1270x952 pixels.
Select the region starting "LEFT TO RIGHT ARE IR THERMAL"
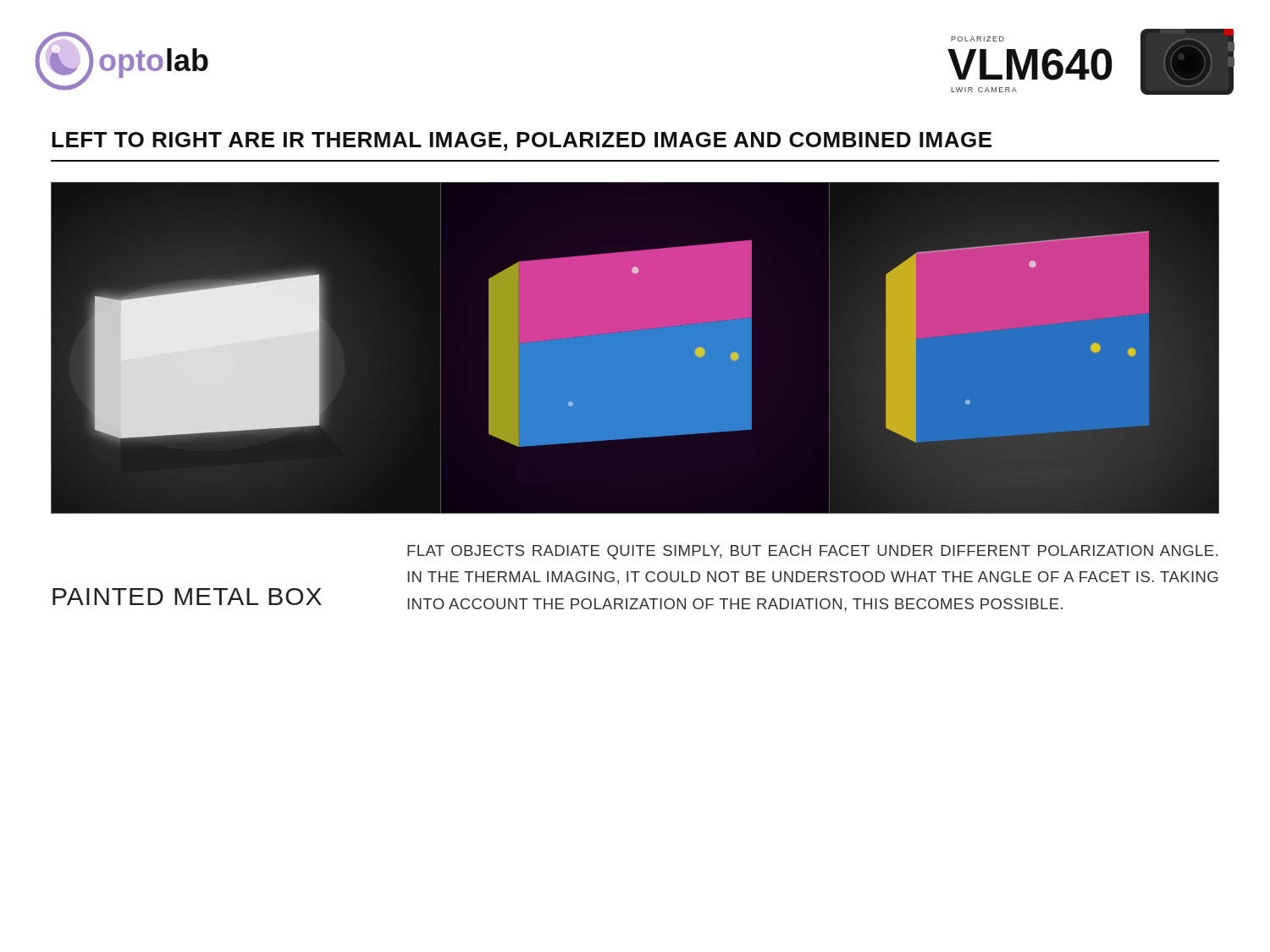click(635, 144)
